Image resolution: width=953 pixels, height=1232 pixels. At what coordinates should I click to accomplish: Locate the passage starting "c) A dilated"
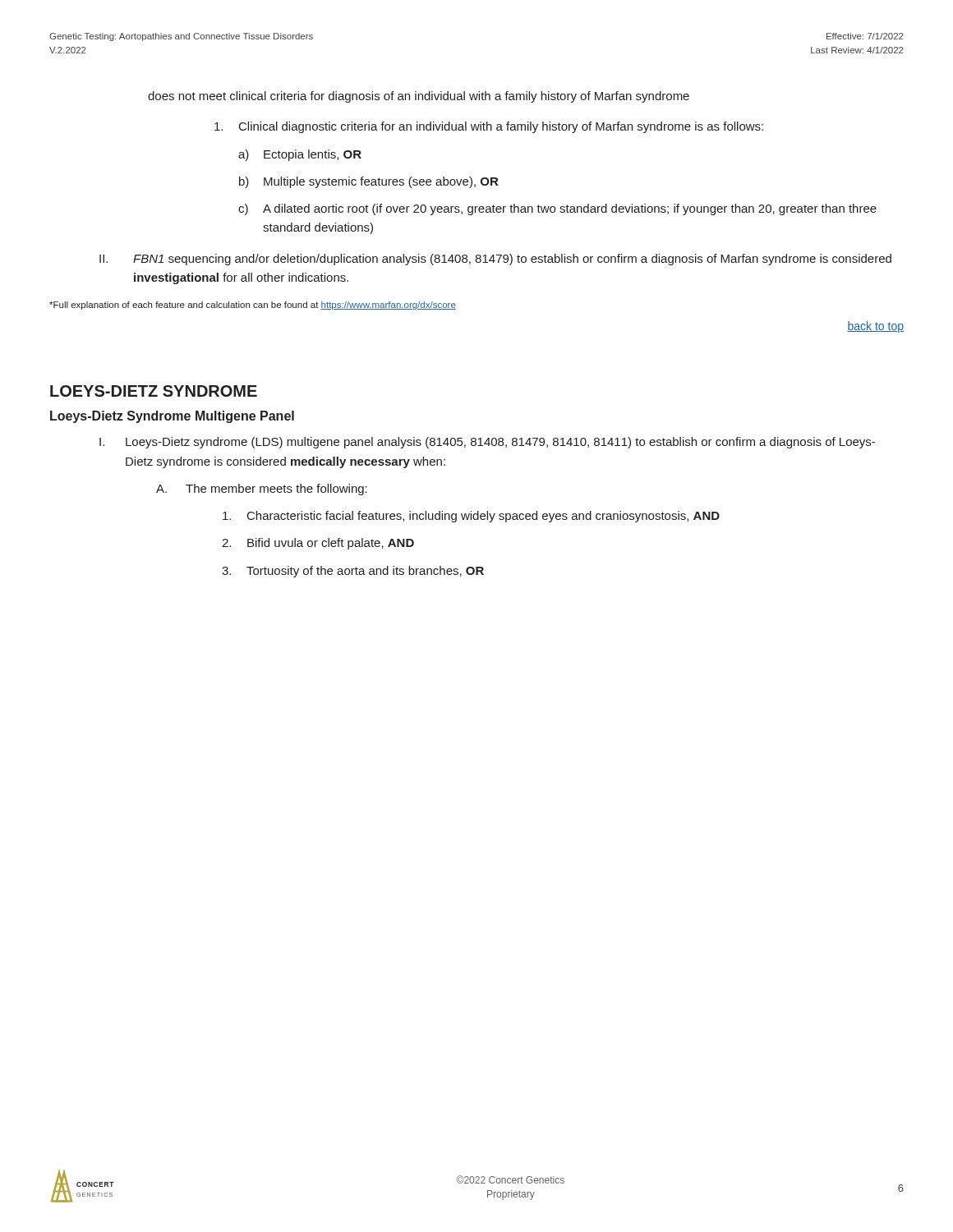click(x=571, y=218)
